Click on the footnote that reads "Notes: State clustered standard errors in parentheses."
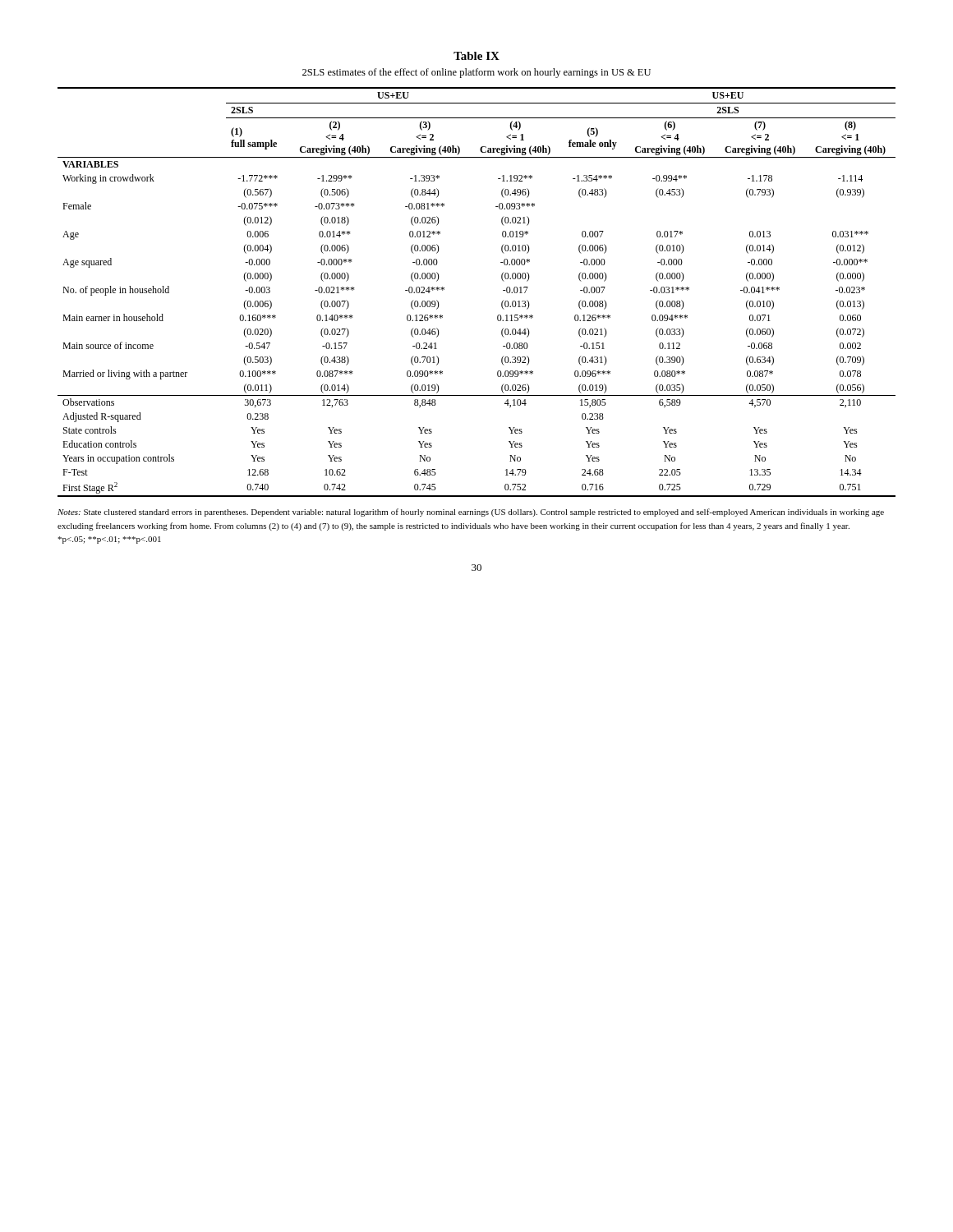Screen dimensions: 1232x953 [471, 525]
